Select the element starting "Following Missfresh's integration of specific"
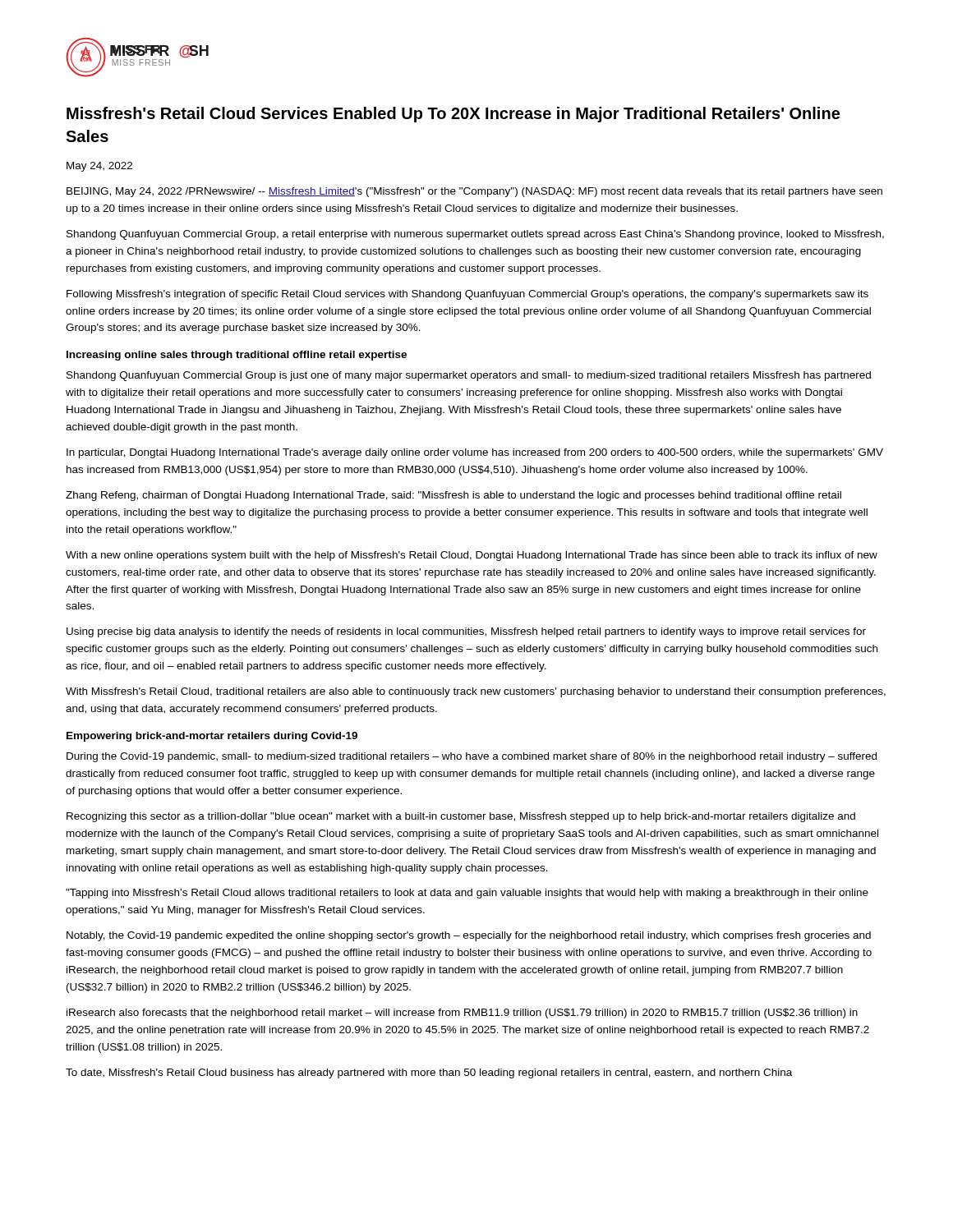The image size is (953, 1232). click(469, 311)
